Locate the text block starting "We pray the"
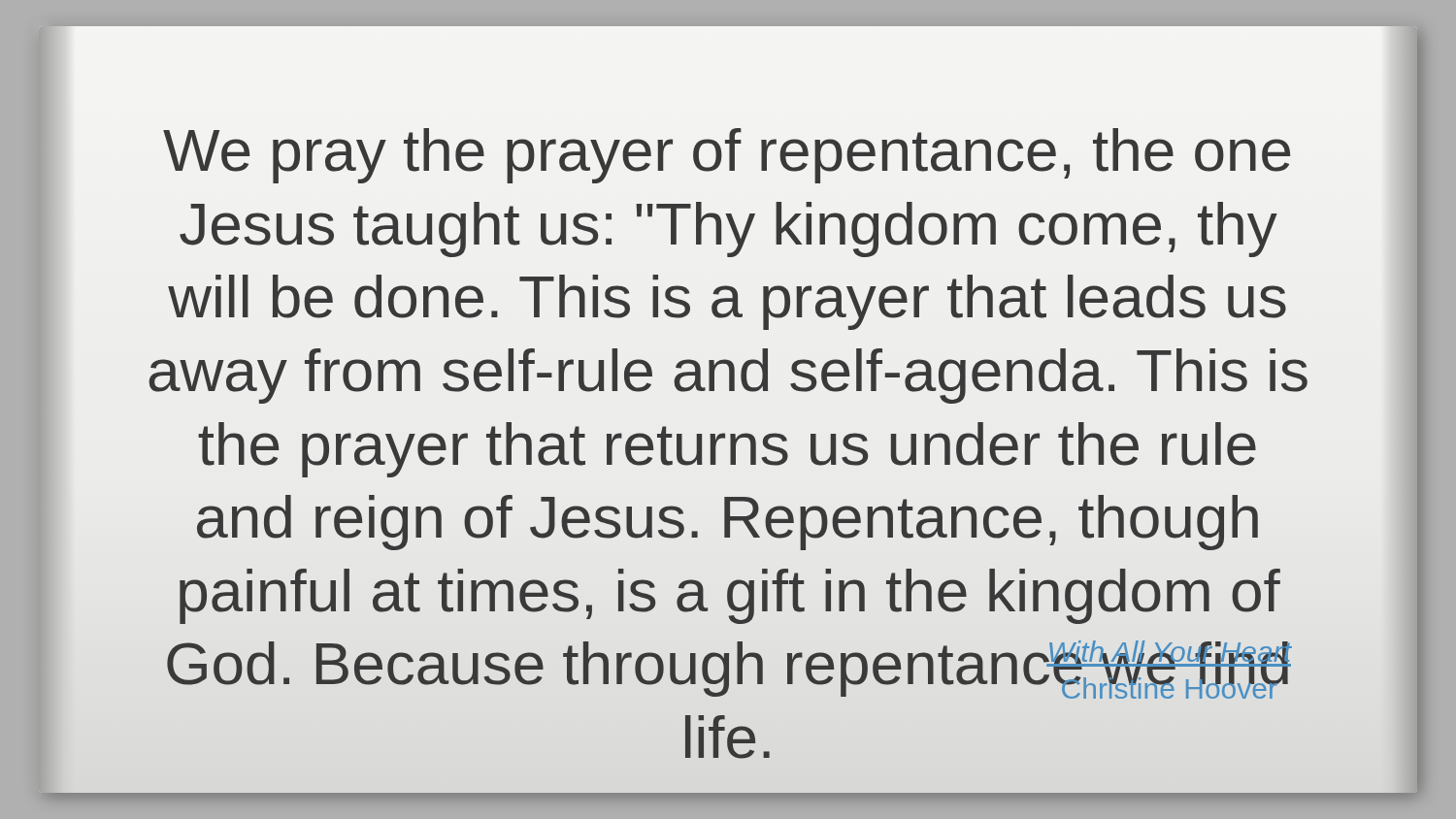The height and width of the screenshot is (819, 1456). [728, 443]
